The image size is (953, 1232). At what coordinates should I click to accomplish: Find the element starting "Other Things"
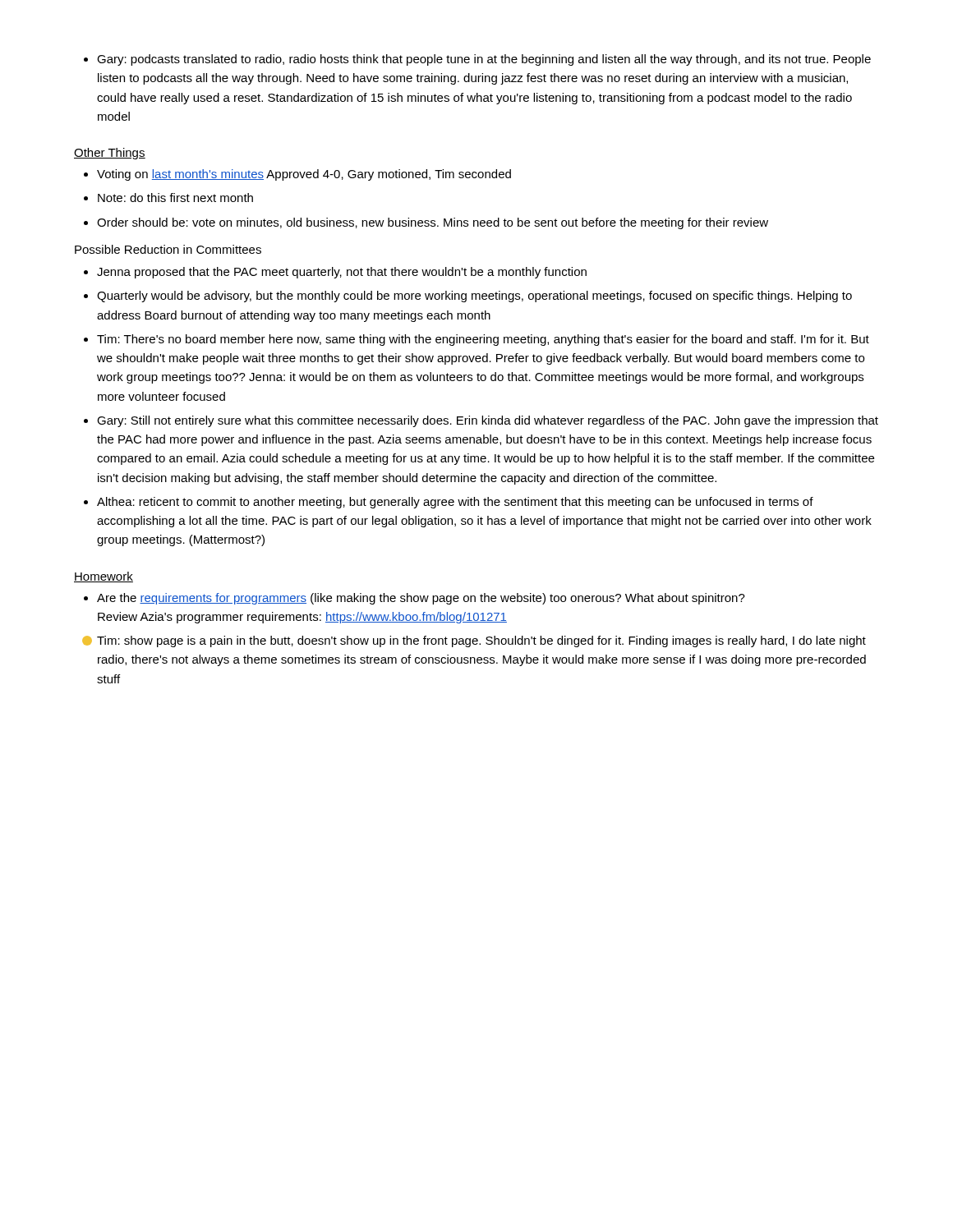[x=109, y=152]
